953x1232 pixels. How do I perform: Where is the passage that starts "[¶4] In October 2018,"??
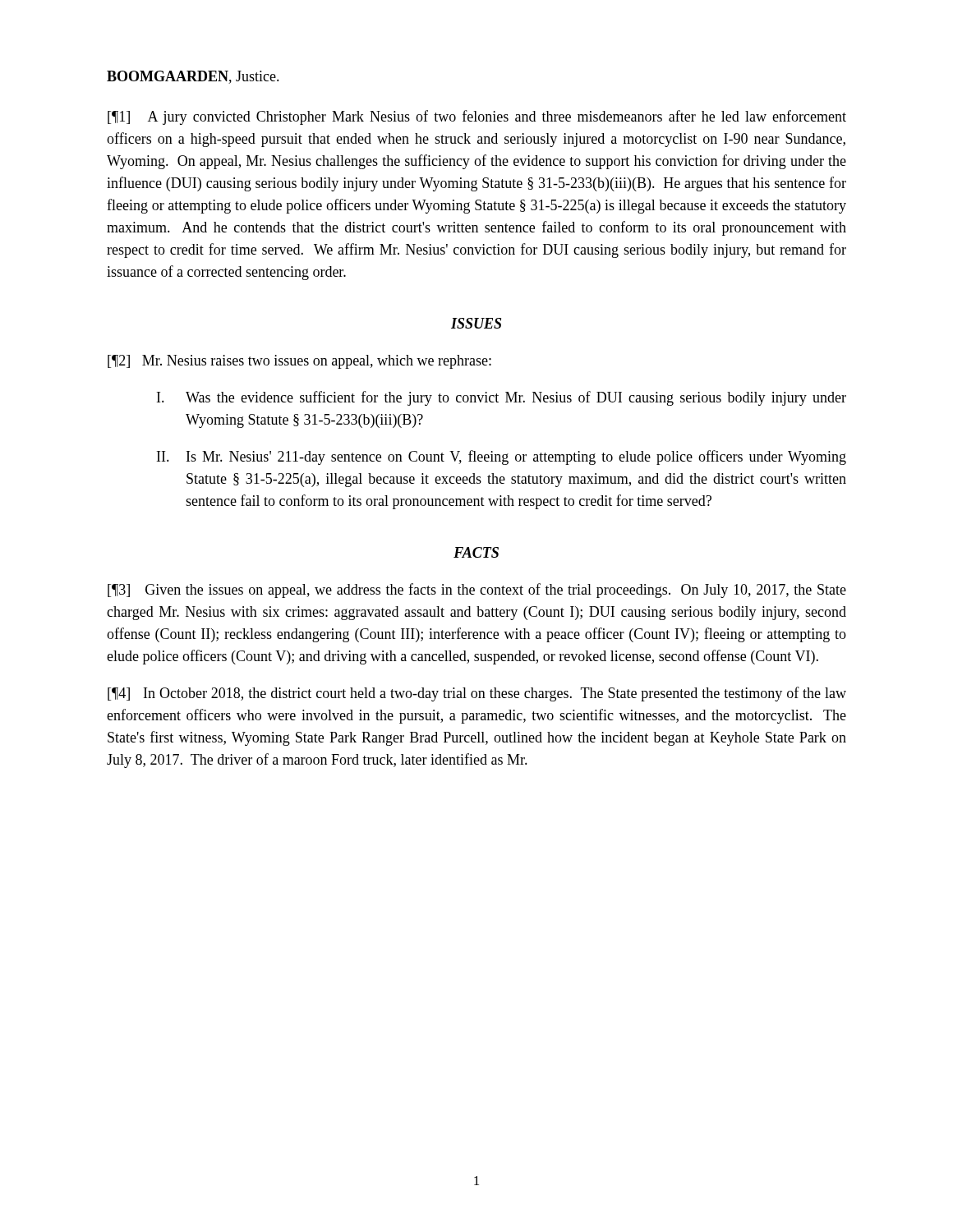476,726
